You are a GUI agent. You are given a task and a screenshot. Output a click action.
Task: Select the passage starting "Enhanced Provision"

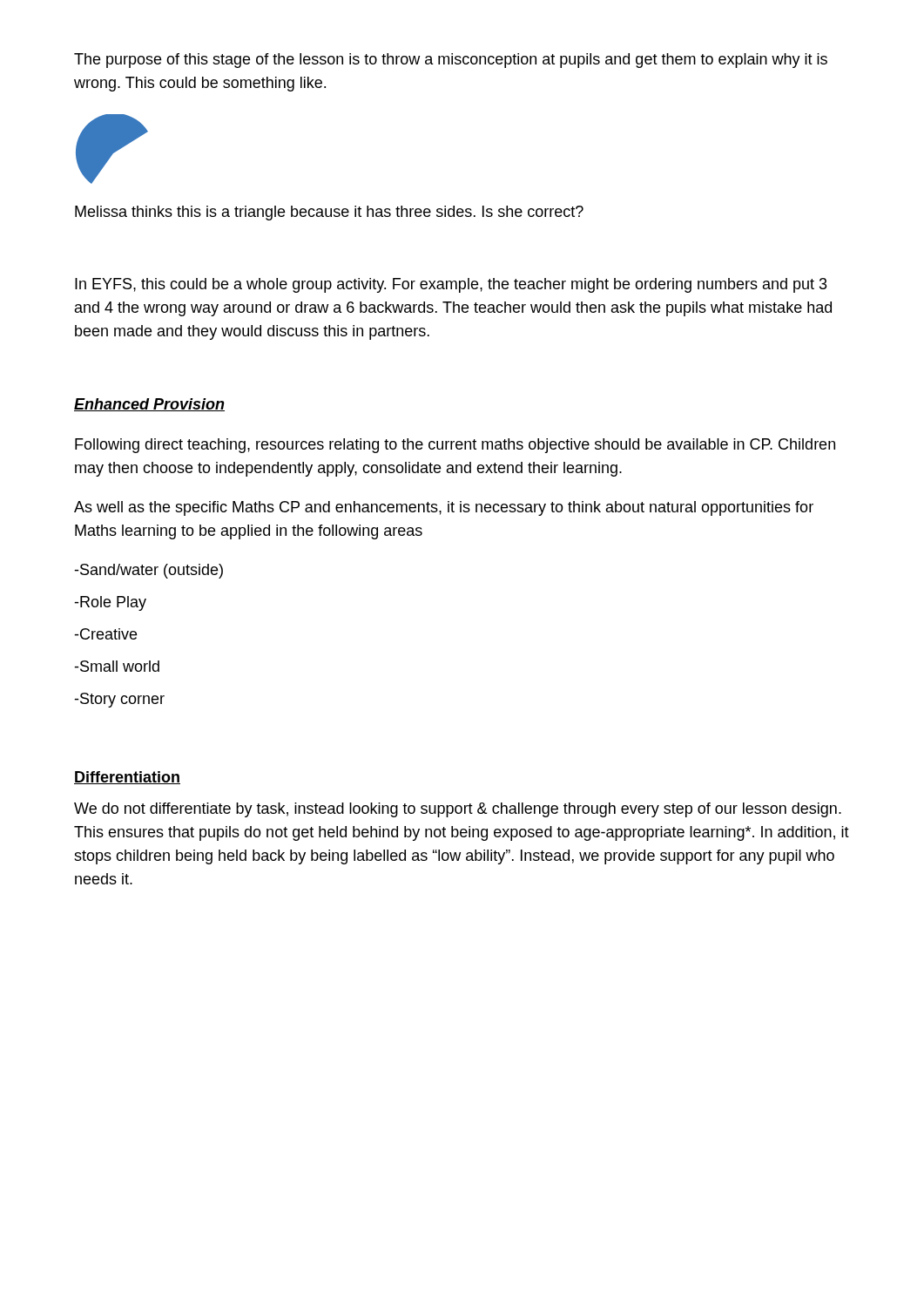[x=149, y=405]
